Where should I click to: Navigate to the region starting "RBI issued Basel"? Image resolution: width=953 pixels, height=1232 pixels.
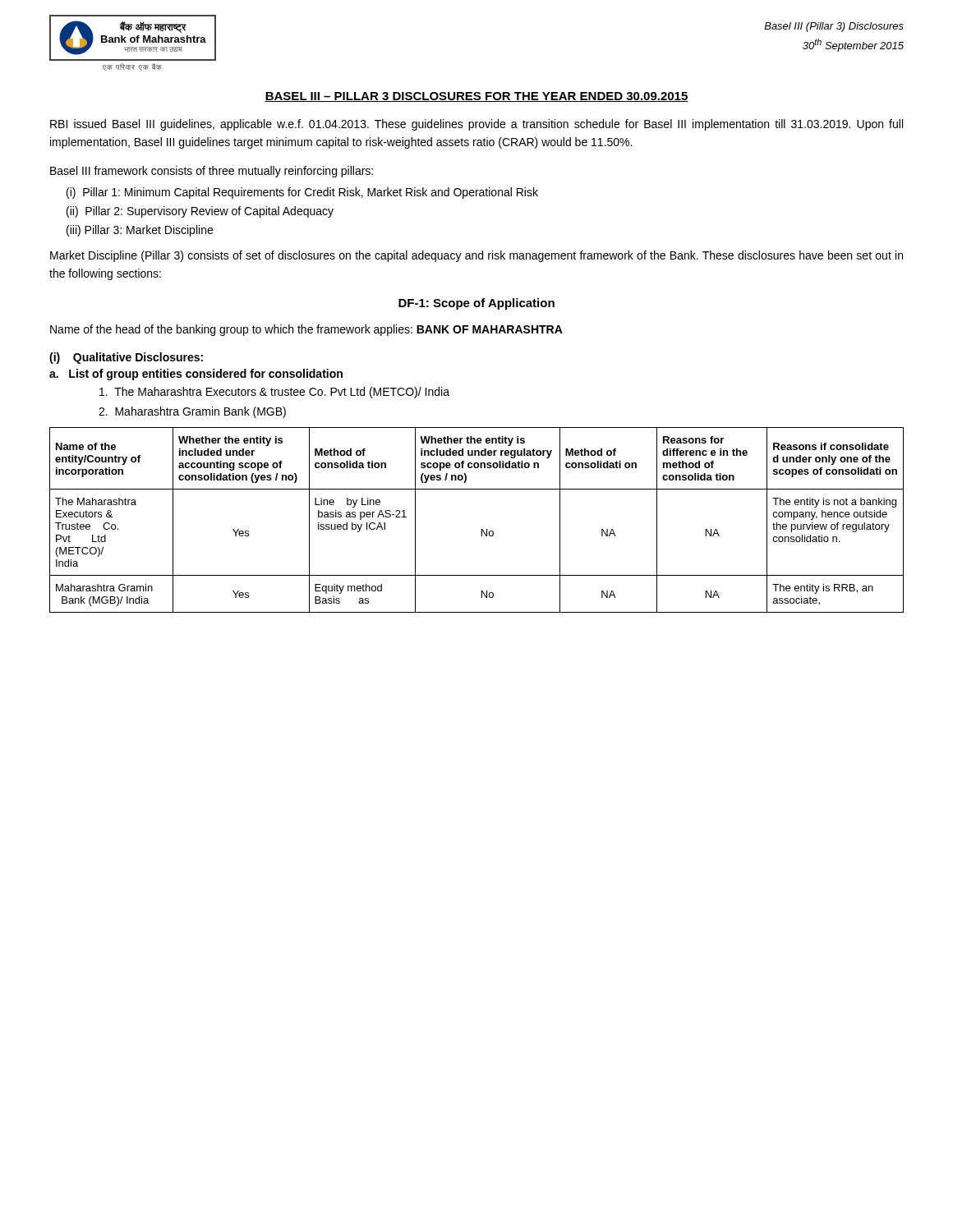[x=476, y=133]
